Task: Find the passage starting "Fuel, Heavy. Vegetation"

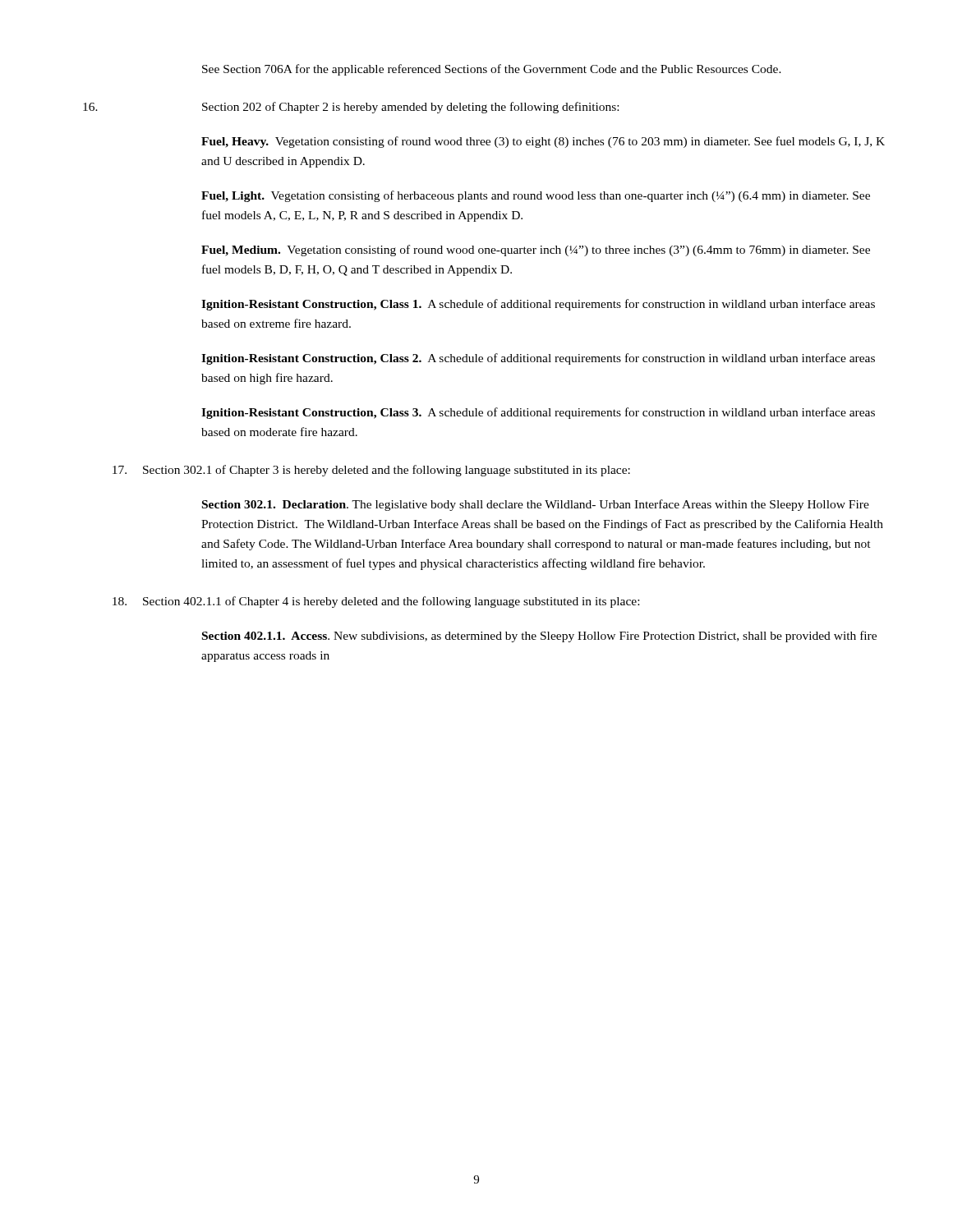Action: 543,151
